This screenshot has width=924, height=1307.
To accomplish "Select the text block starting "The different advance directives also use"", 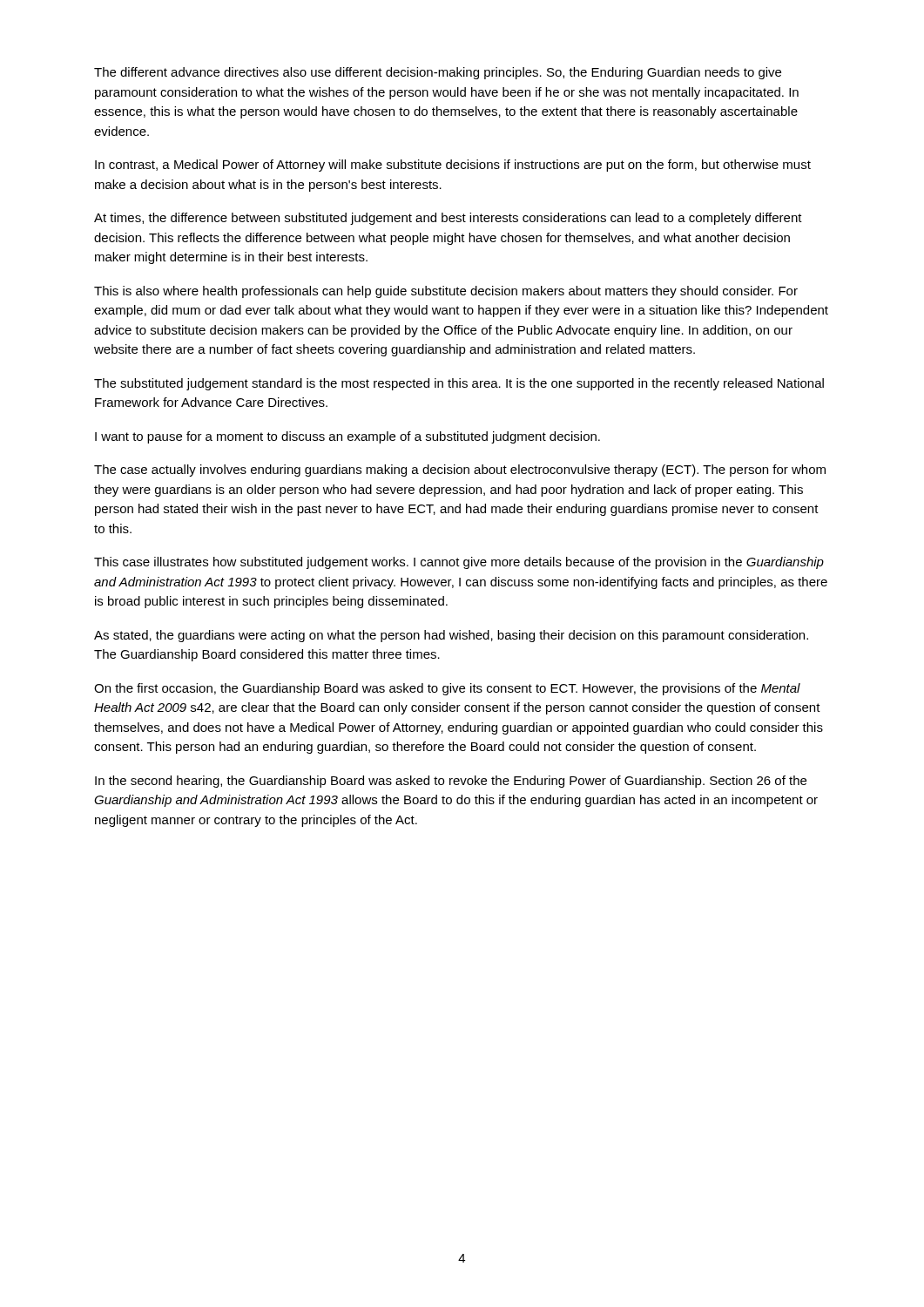I will (447, 101).
